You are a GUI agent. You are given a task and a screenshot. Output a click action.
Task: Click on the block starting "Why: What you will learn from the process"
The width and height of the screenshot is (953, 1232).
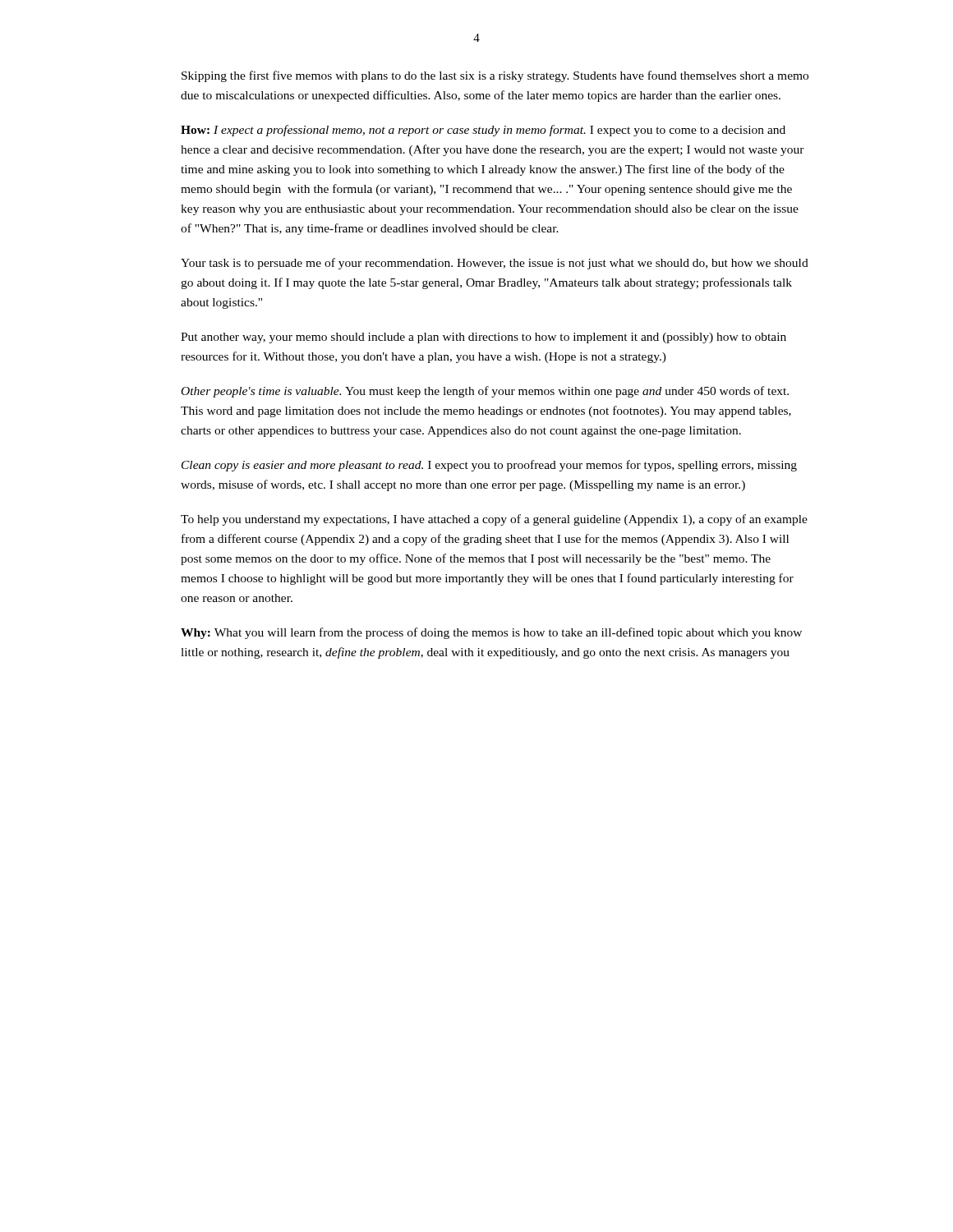492,642
